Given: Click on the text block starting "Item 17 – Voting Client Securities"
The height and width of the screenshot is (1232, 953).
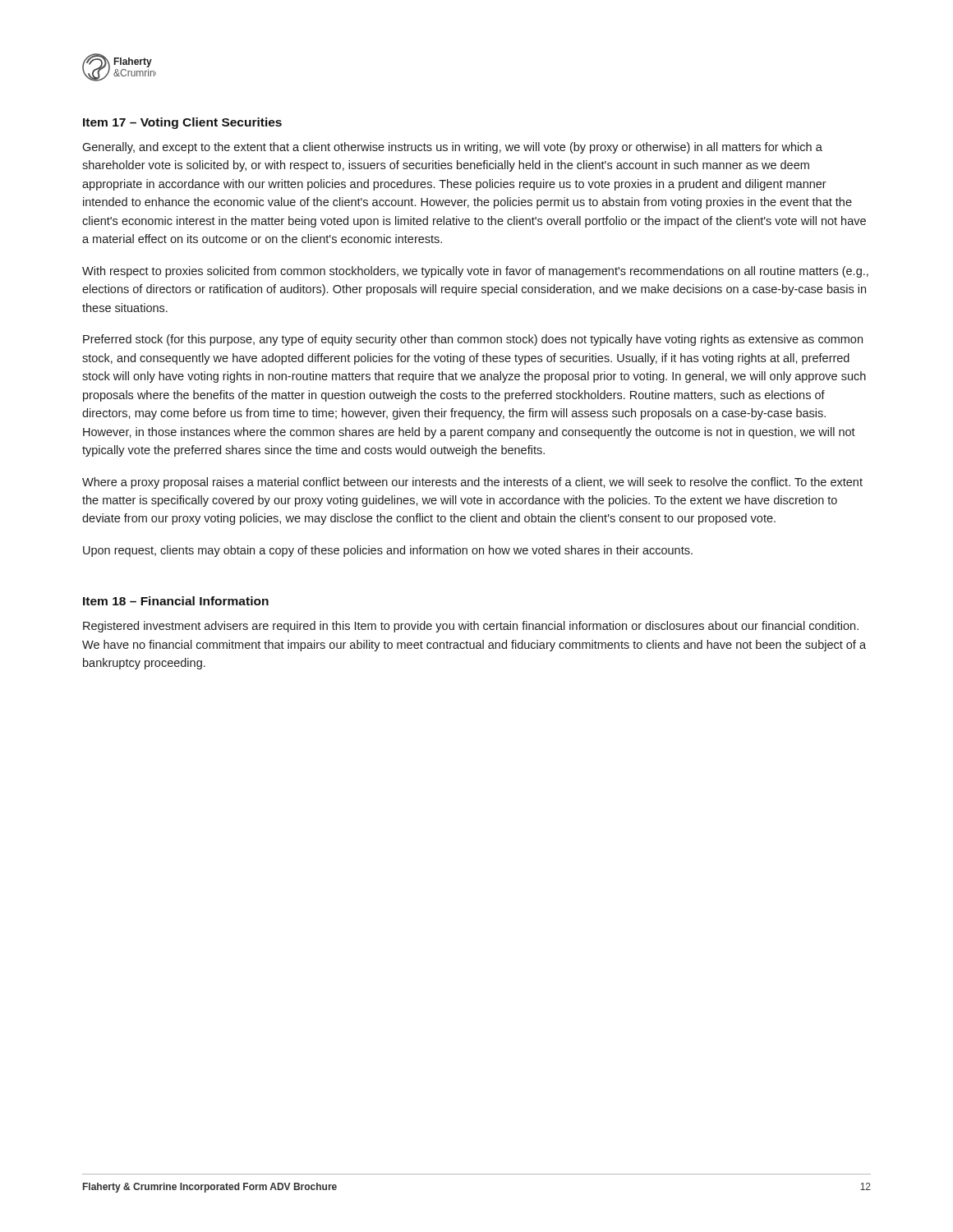Looking at the screenshot, I should tap(182, 122).
